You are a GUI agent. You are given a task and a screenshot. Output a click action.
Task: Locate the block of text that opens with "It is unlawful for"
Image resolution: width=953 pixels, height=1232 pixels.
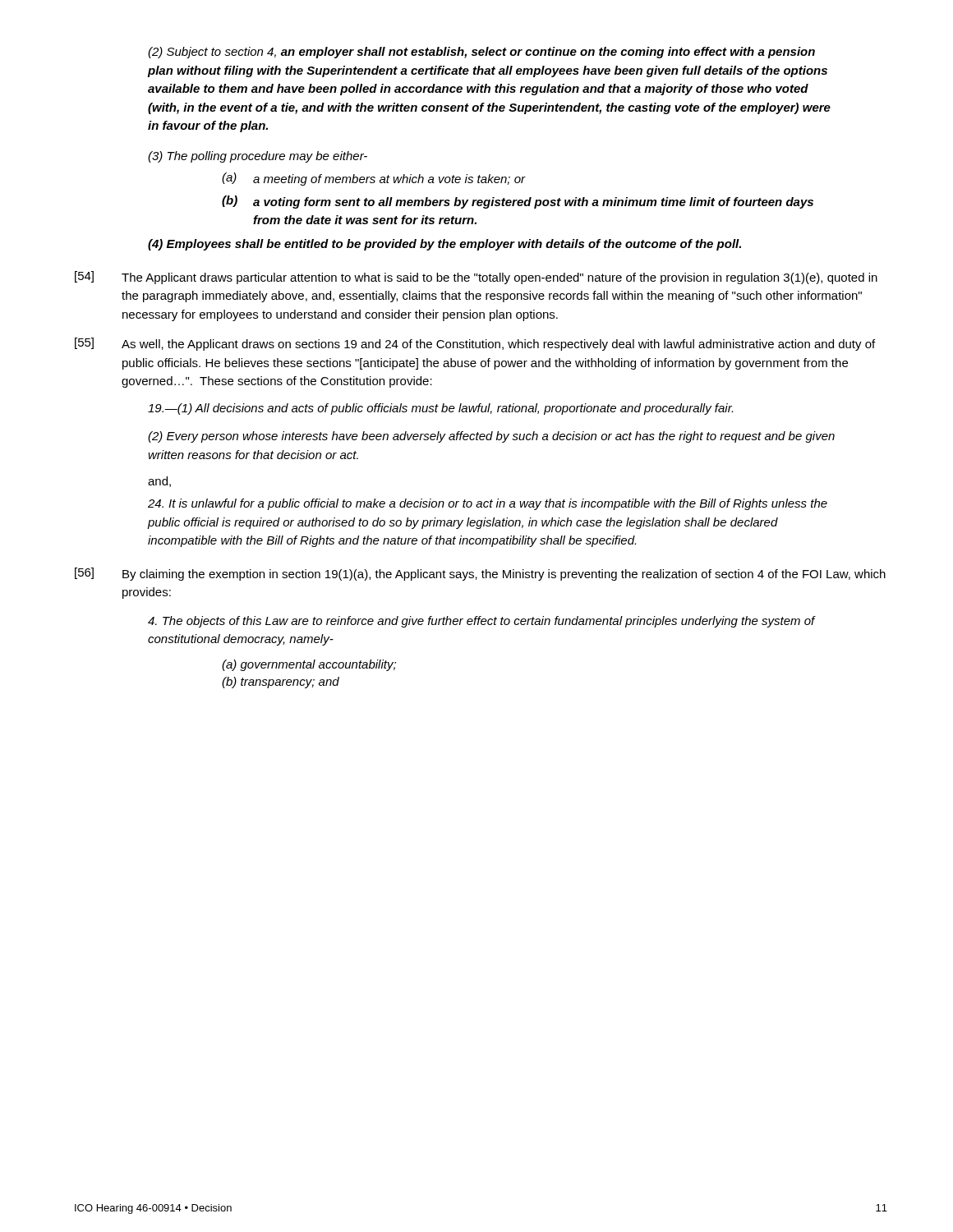pos(493,522)
